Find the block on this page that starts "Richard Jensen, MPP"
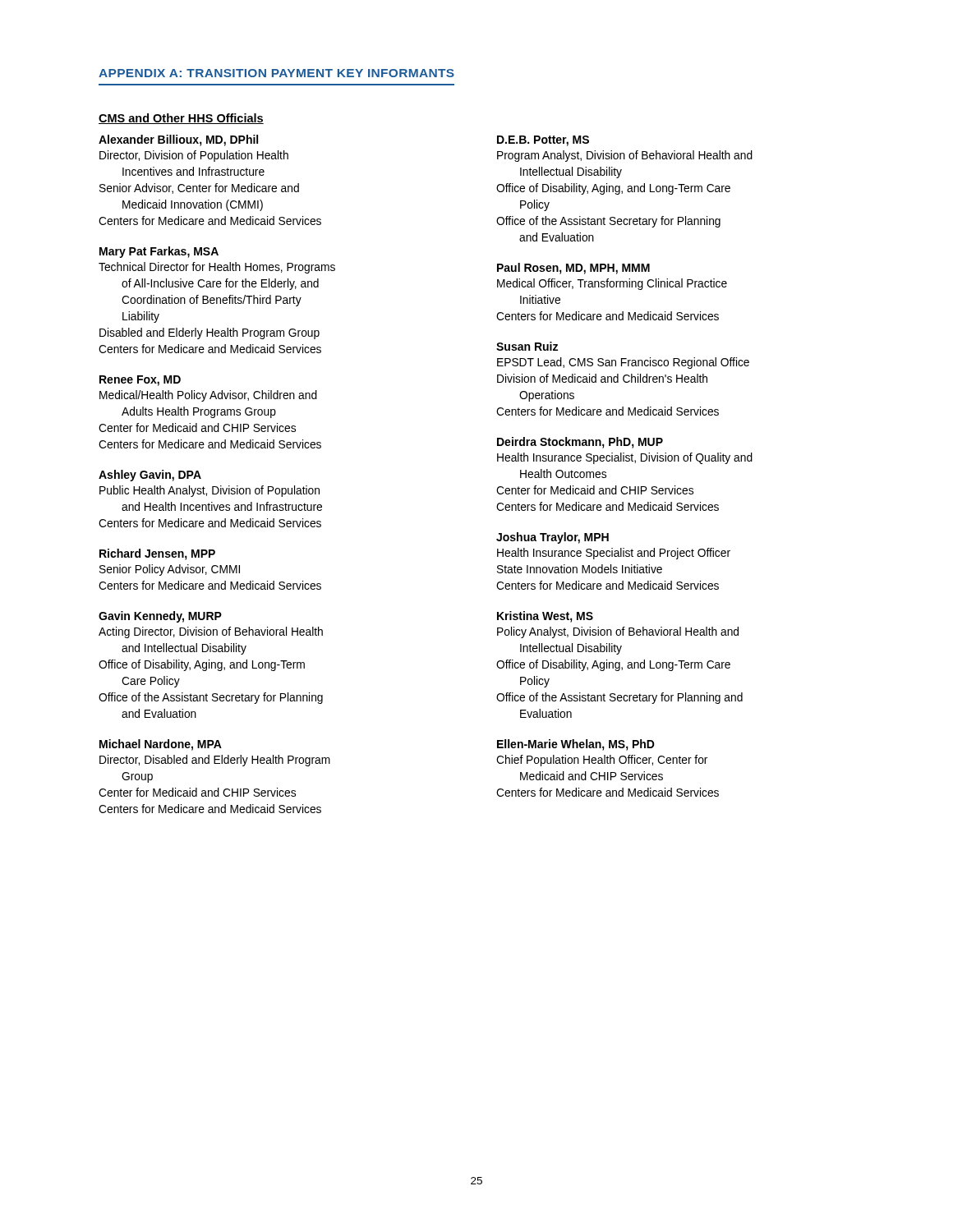Image resolution: width=953 pixels, height=1232 pixels. click(x=278, y=571)
